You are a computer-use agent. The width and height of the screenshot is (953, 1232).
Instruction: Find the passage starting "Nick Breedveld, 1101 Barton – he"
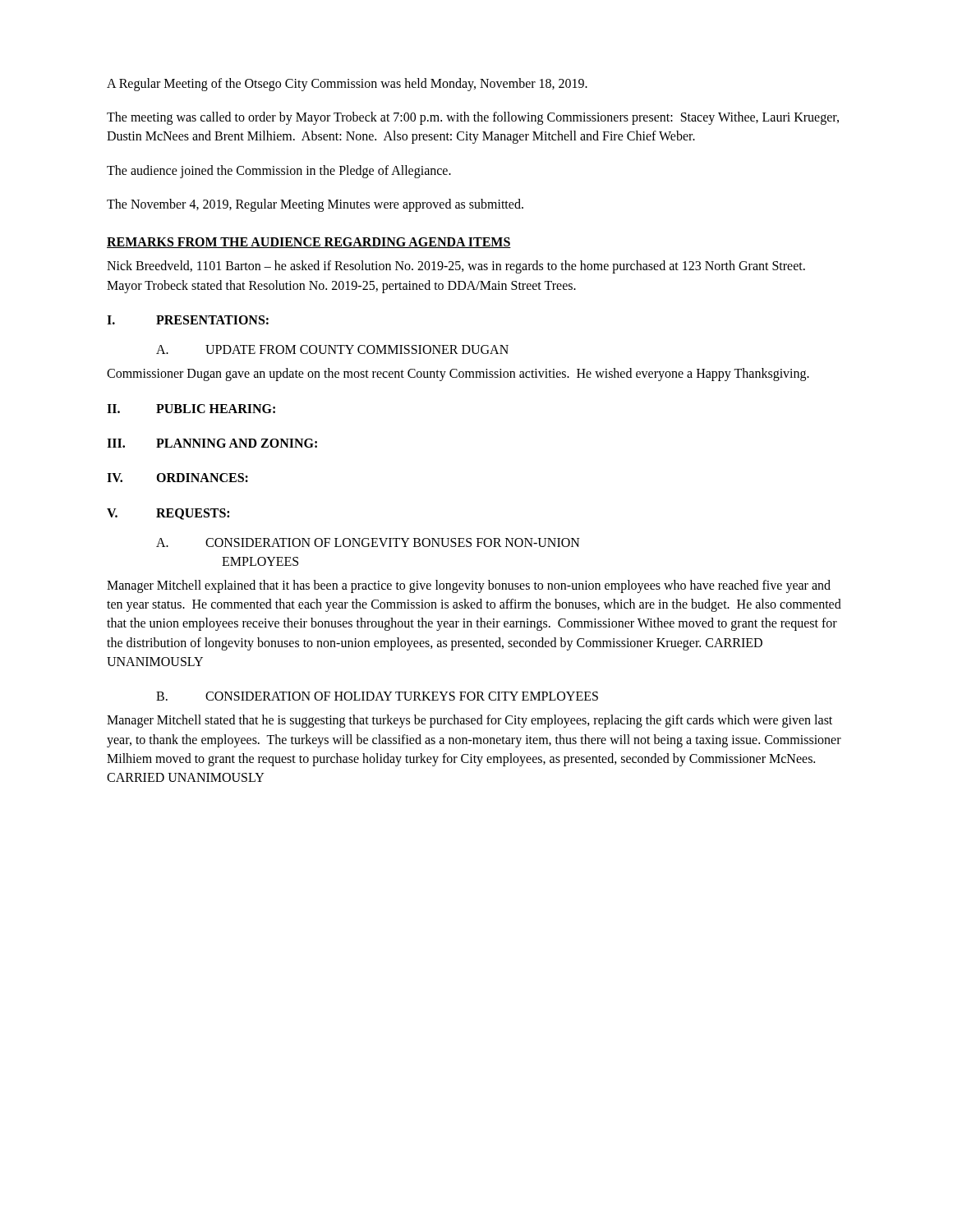(x=458, y=275)
